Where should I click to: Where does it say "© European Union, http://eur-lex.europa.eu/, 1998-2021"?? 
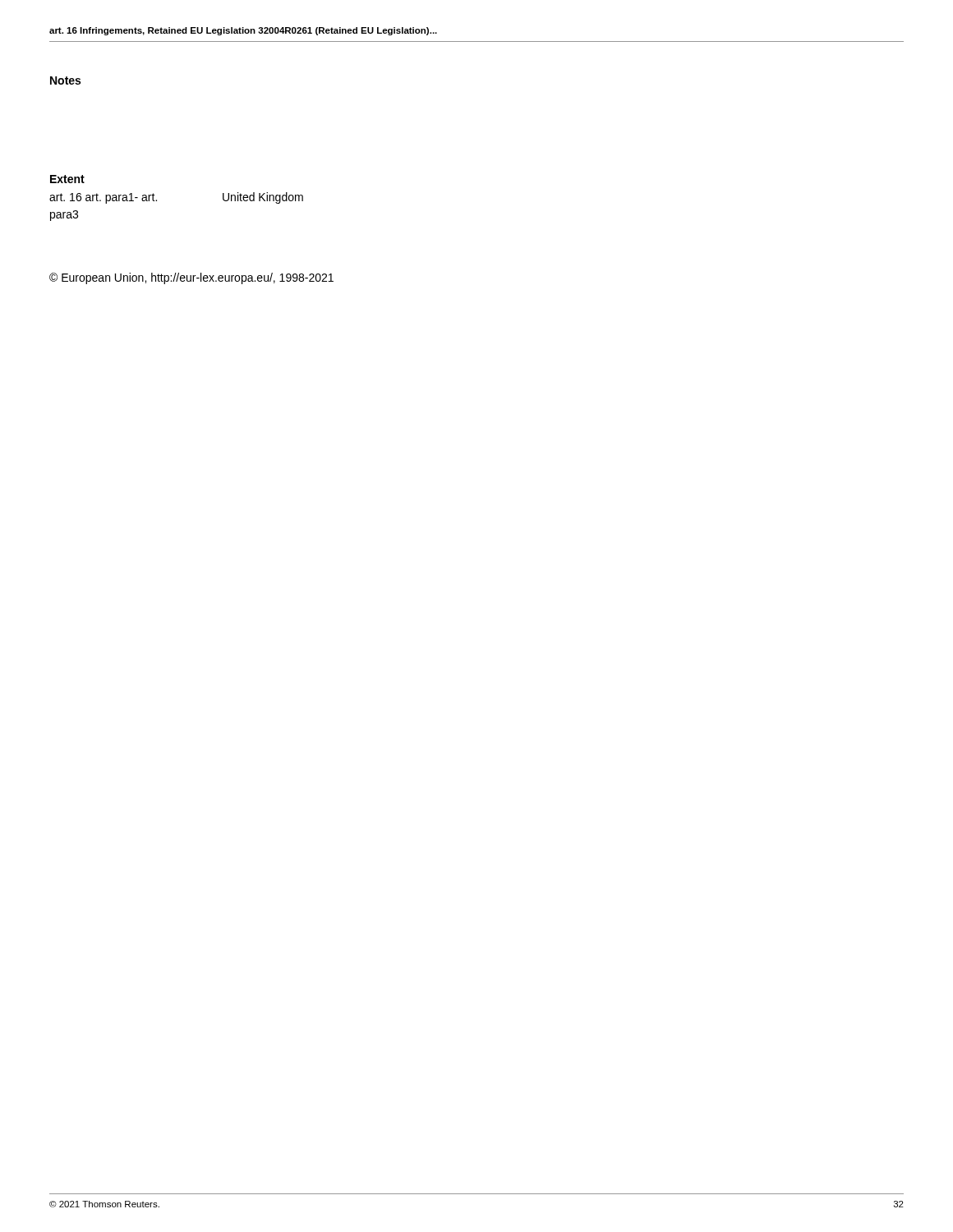click(192, 278)
